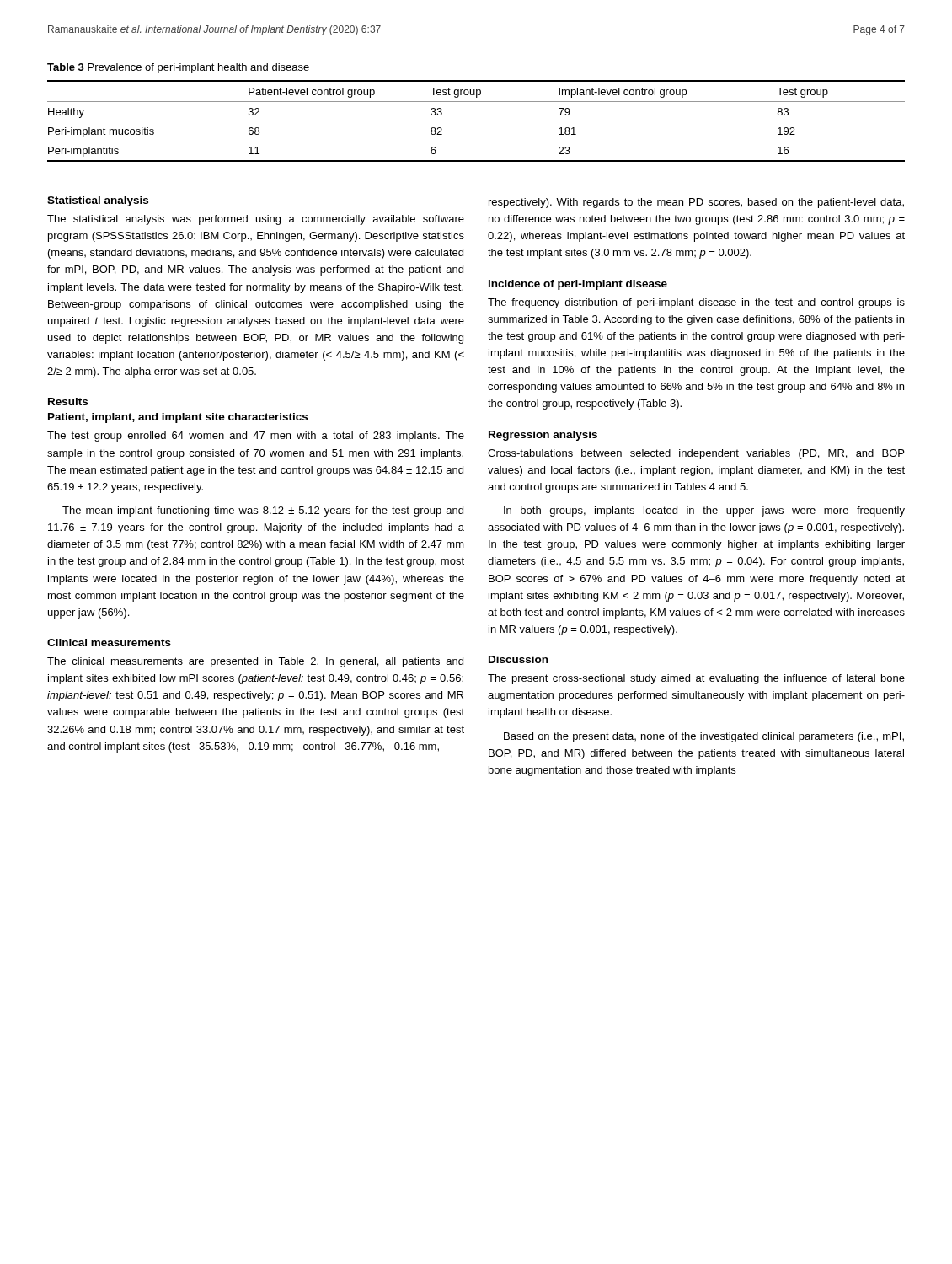Locate the element starting "Patient, implant, and implant site characteristics"
The image size is (952, 1264).
[x=178, y=417]
